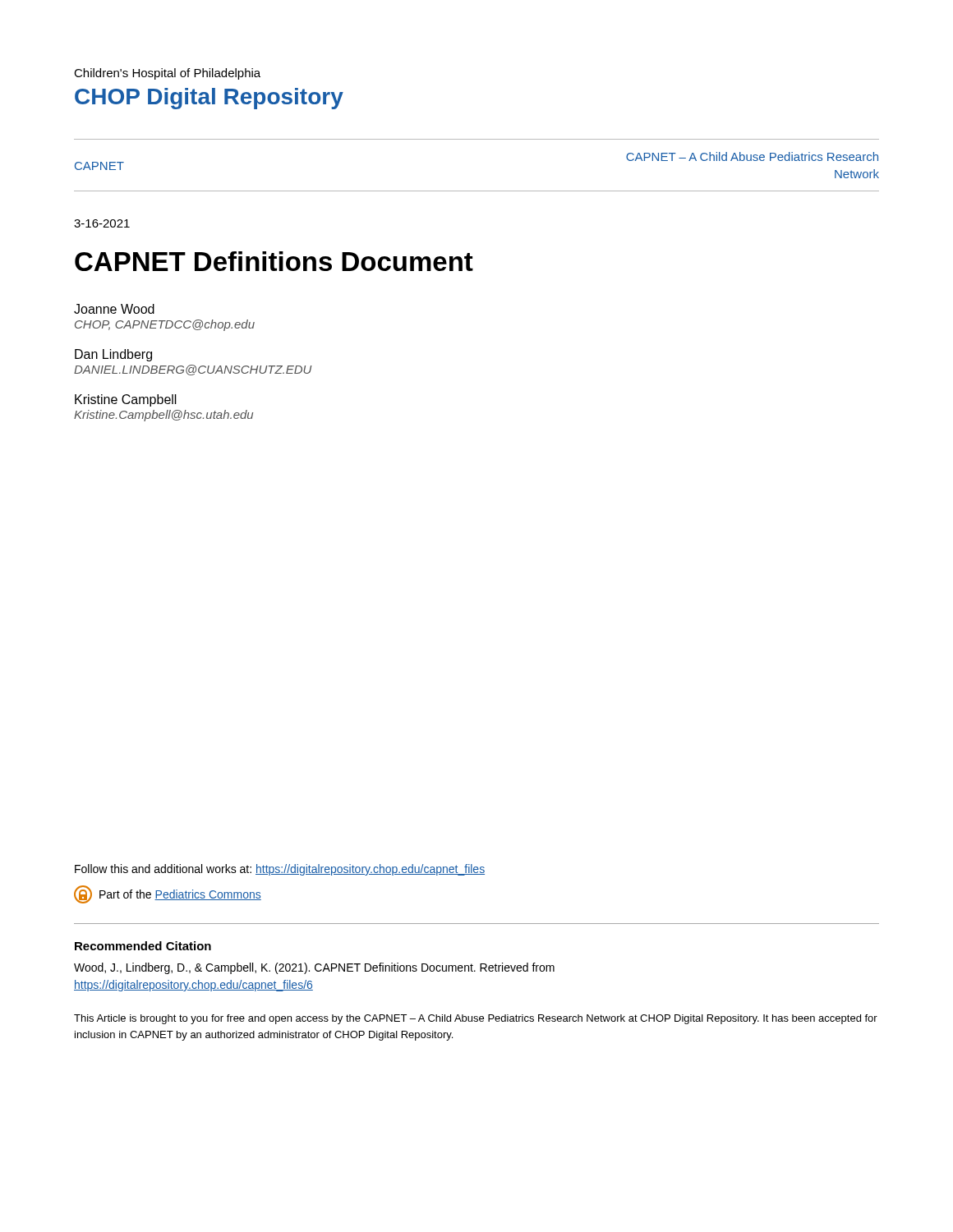
Task: Locate the text "Part of the Pediatrics Commons"
Action: coord(167,894)
